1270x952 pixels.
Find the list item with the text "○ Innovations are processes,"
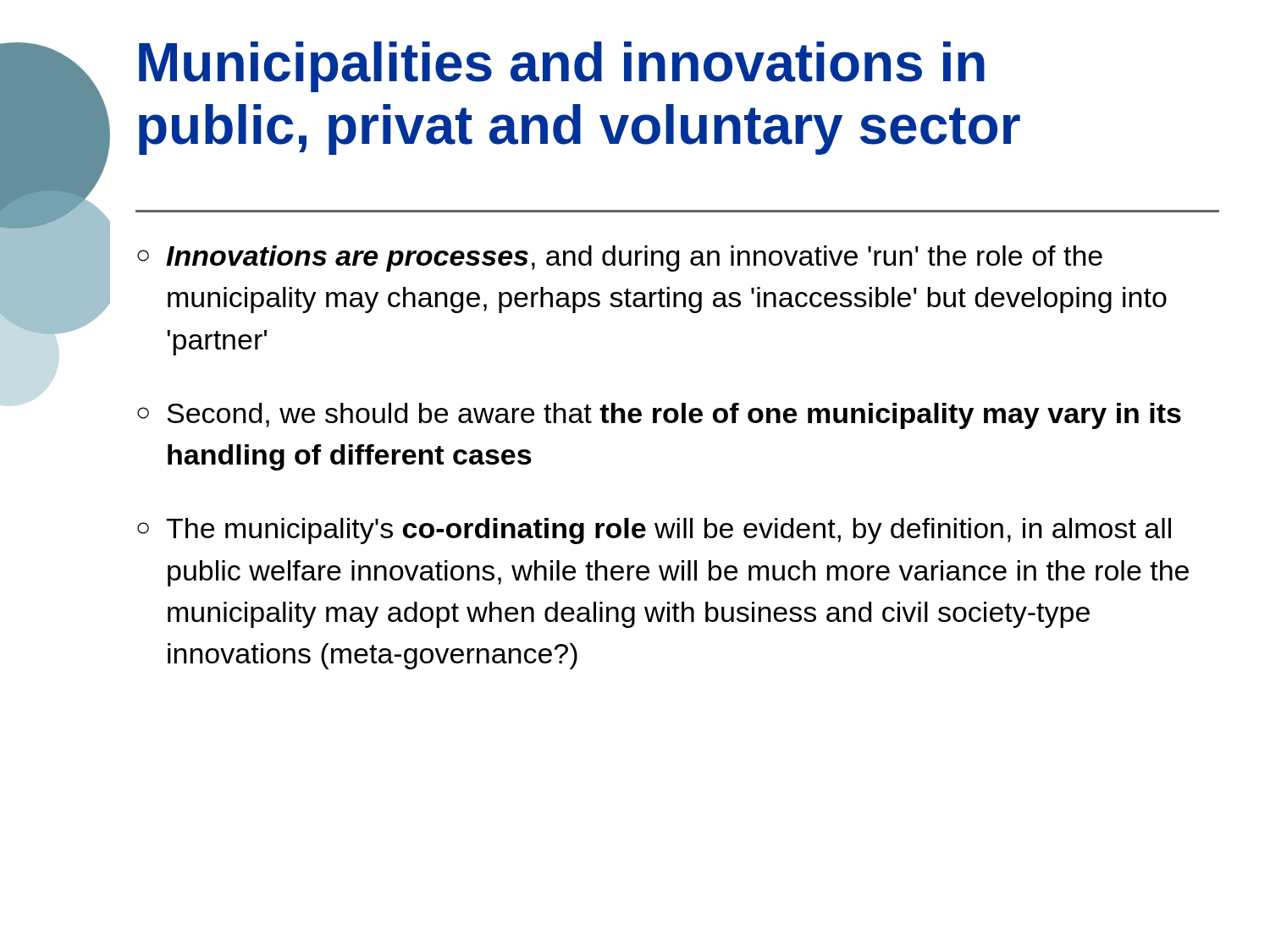point(677,298)
